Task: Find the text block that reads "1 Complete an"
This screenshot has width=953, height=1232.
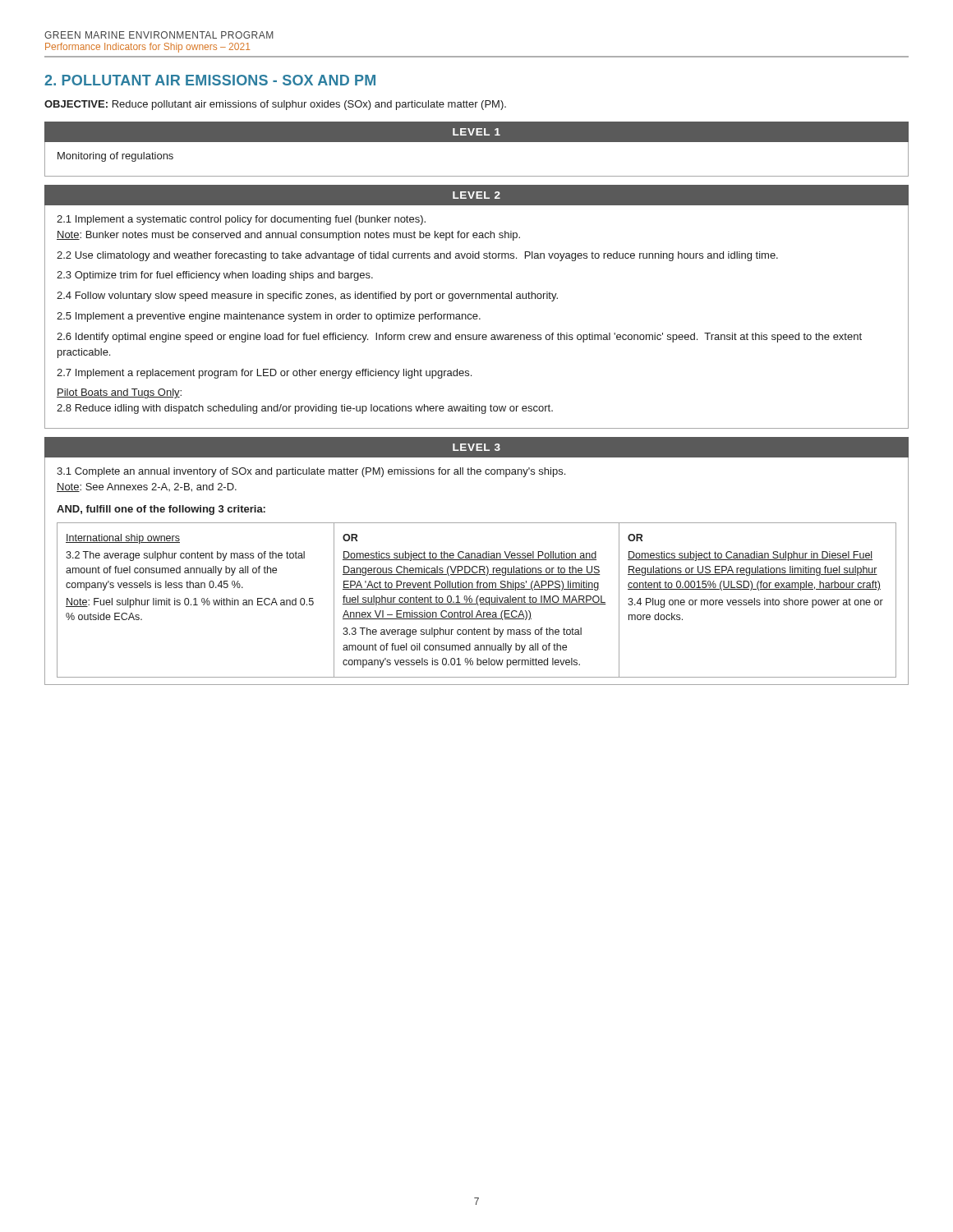Action: tap(476, 480)
